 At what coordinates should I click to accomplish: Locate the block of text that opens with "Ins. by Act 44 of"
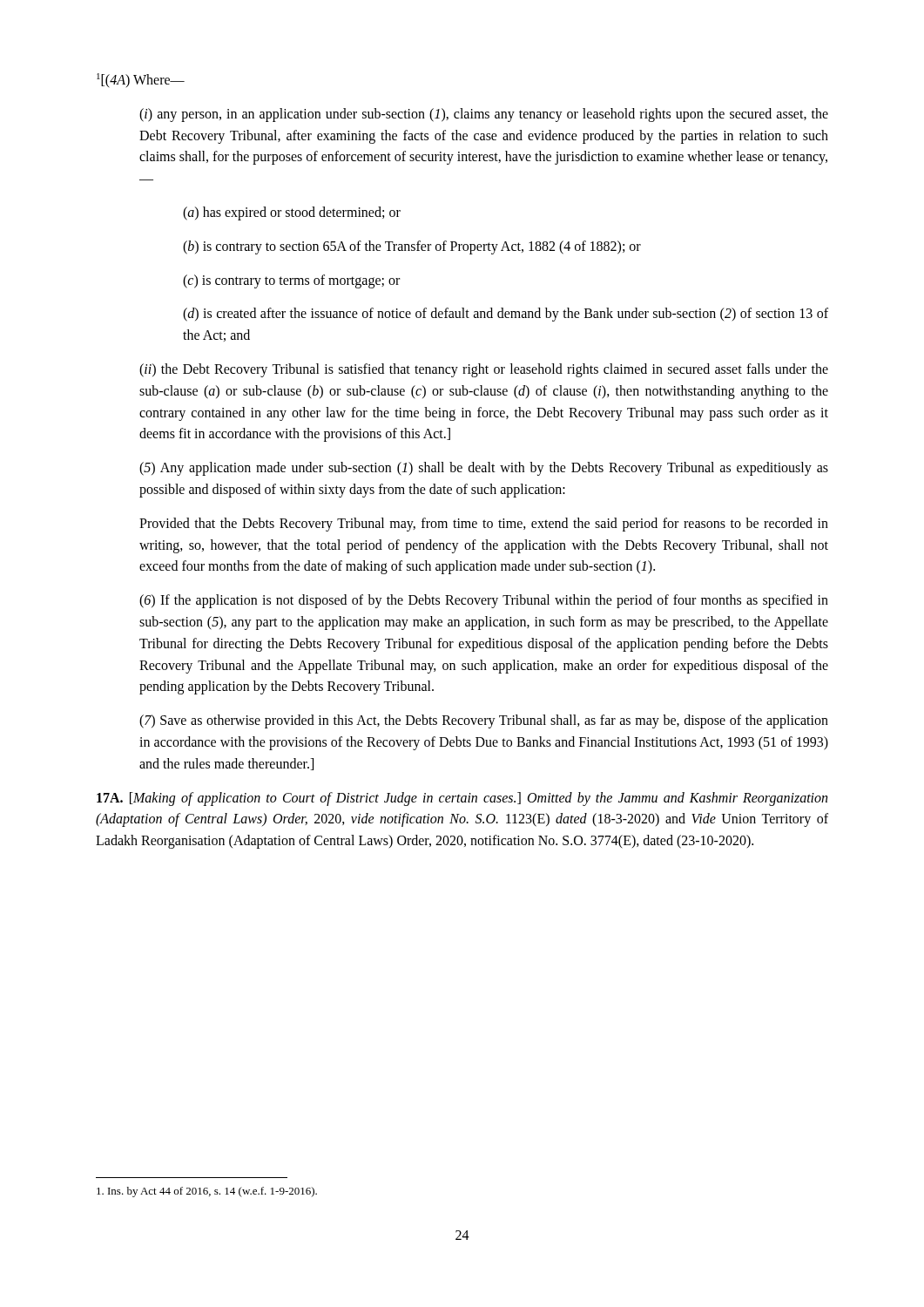coord(207,1192)
